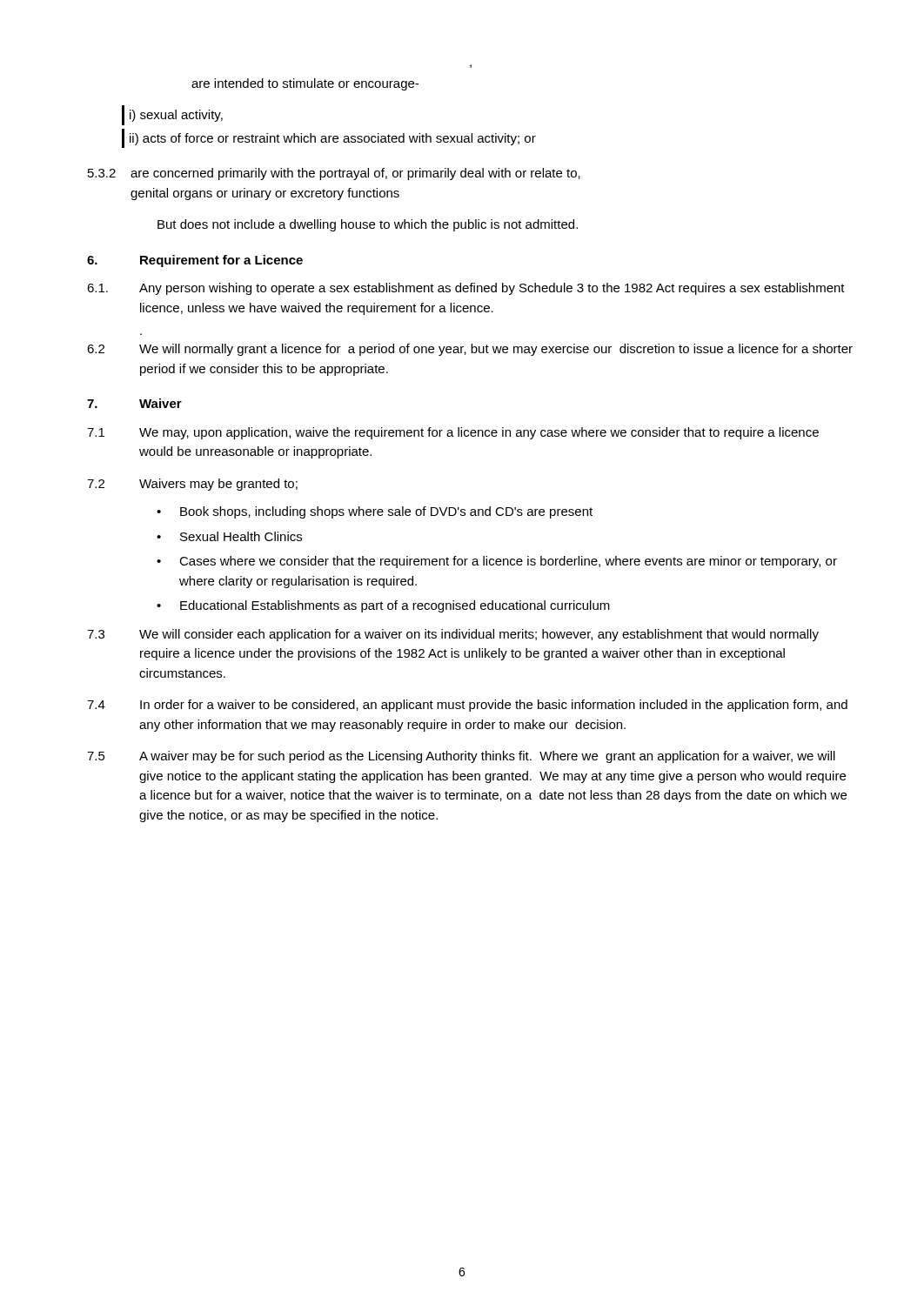Locate the text with the text "2 Waivers may be granted to;"
The height and width of the screenshot is (1305, 924).
192,485
